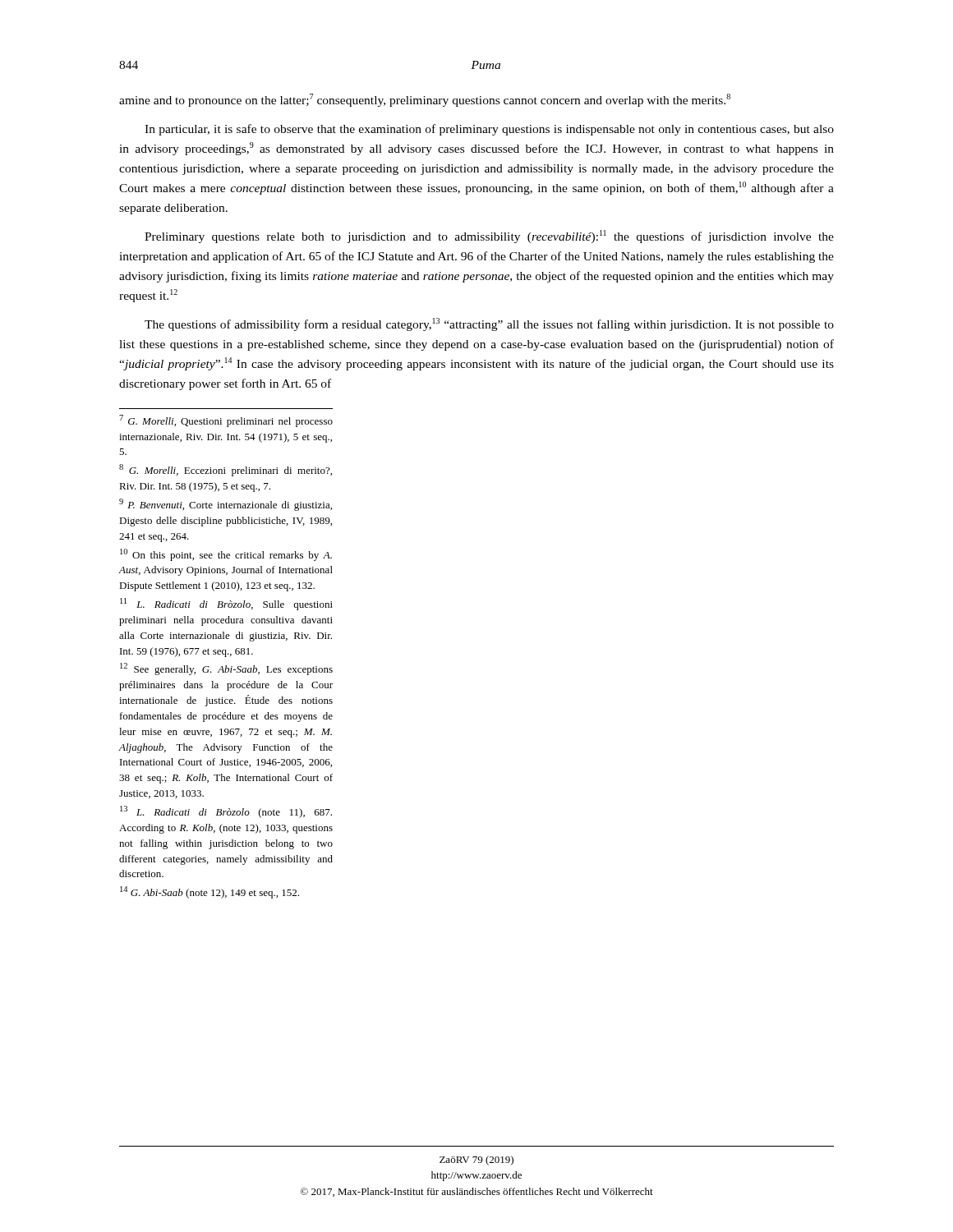This screenshot has height=1232, width=953.
Task: Navigate to the region starting "In particular, it is safe to observe"
Action: [476, 168]
